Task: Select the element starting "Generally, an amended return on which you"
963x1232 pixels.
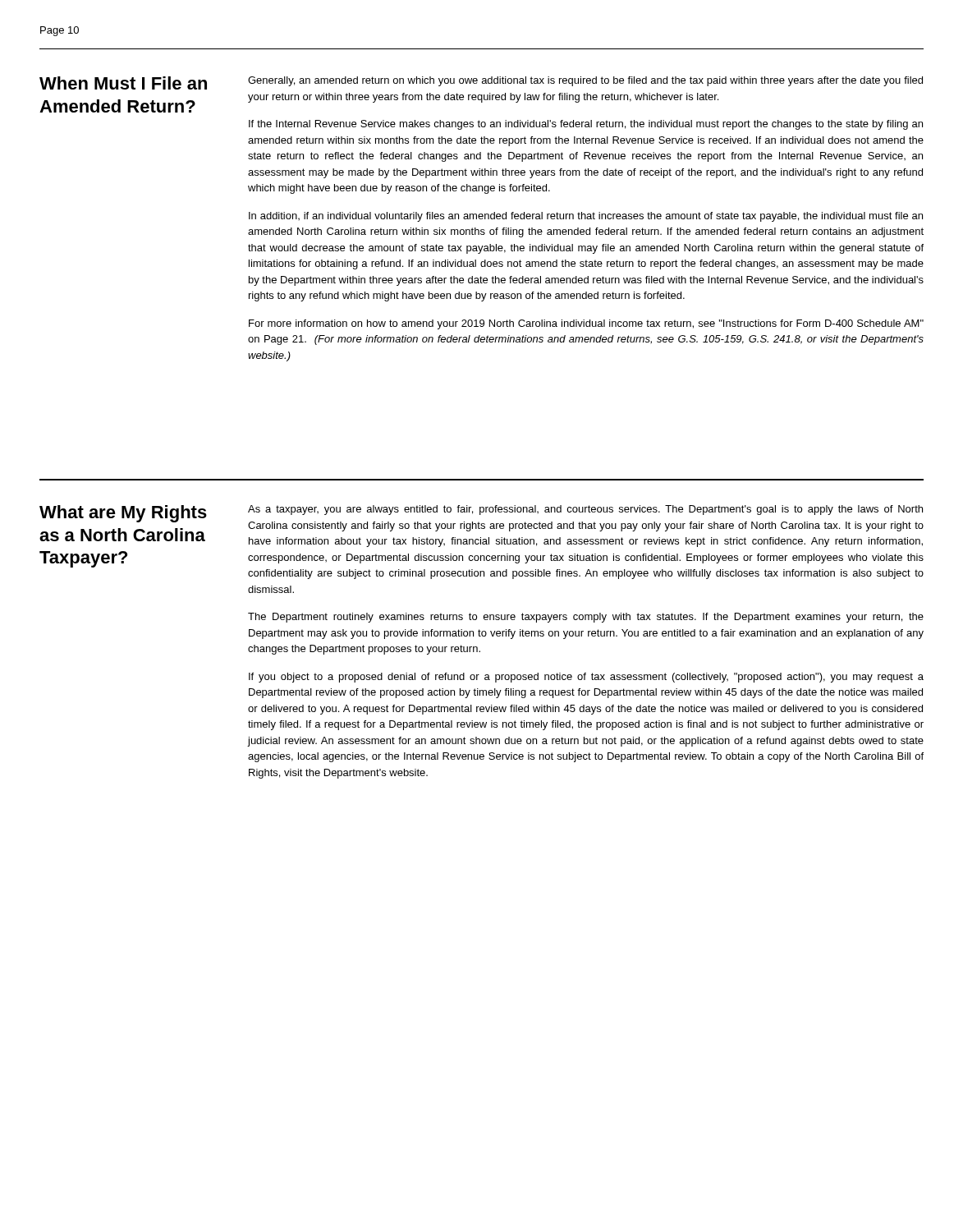Action: click(x=586, y=88)
